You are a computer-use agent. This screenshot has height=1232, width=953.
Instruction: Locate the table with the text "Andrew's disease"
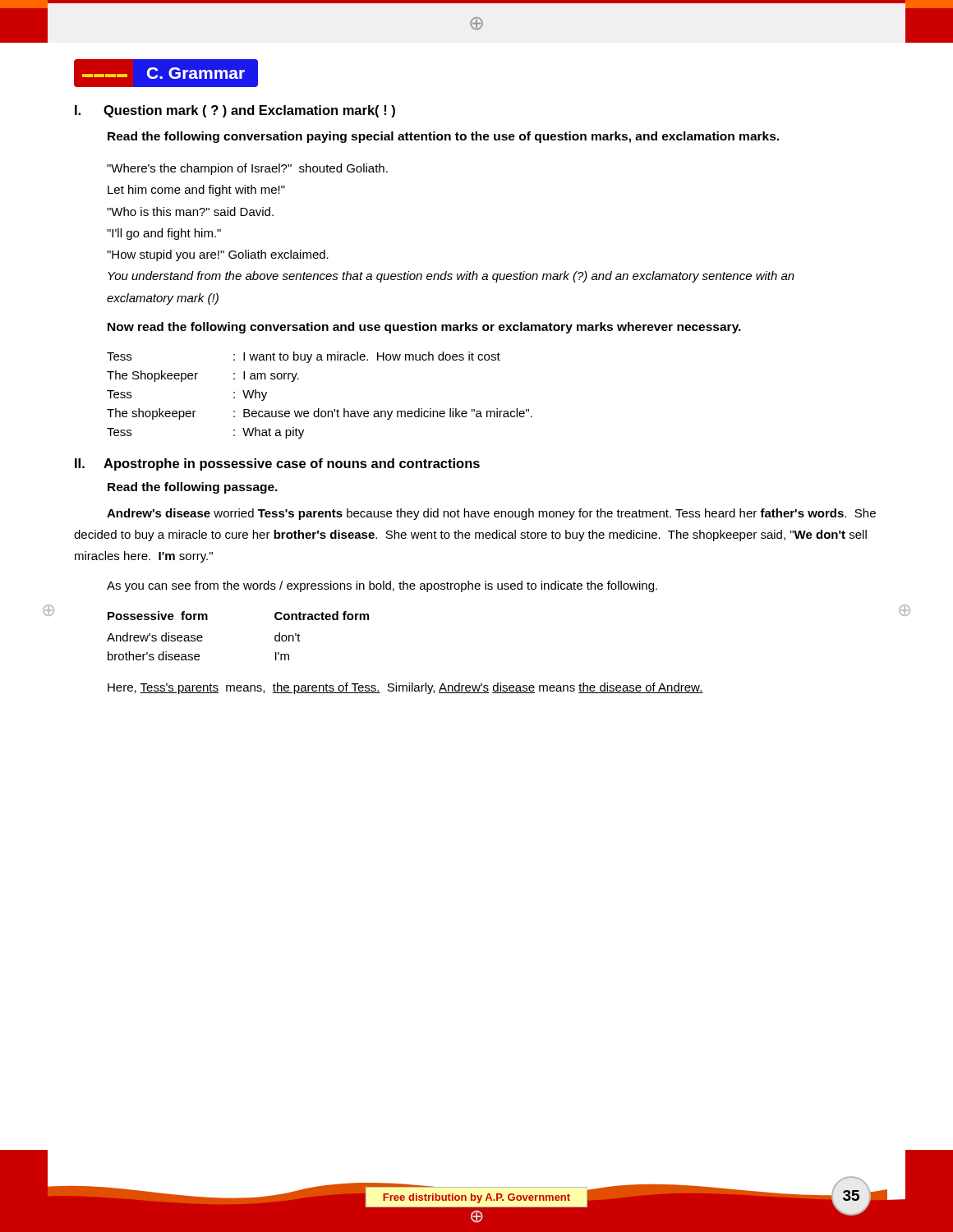476,635
